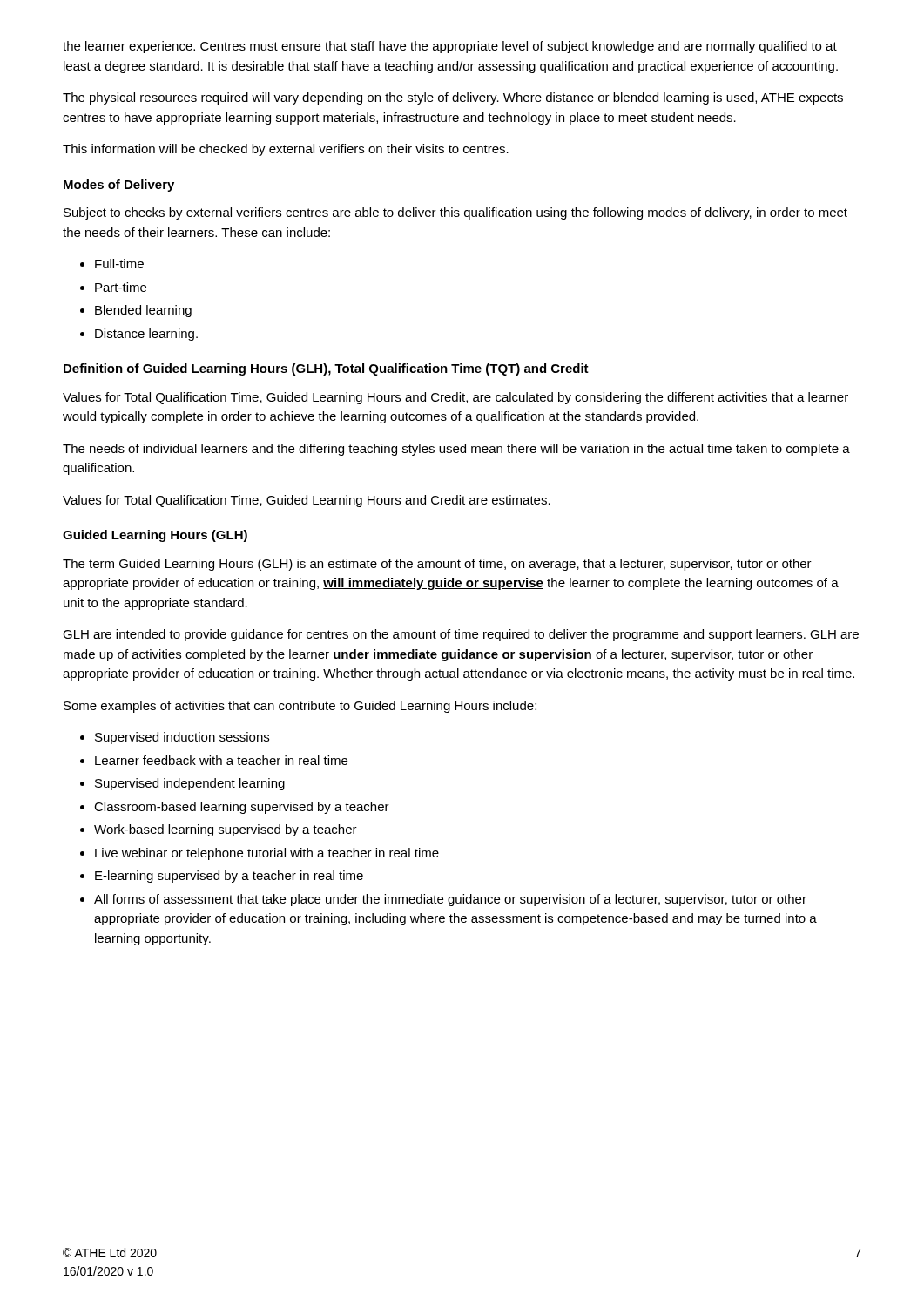Point to the block starting "the learner experience. Centres must ensure that"
Screen dimensions: 1307x924
(x=462, y=56)
